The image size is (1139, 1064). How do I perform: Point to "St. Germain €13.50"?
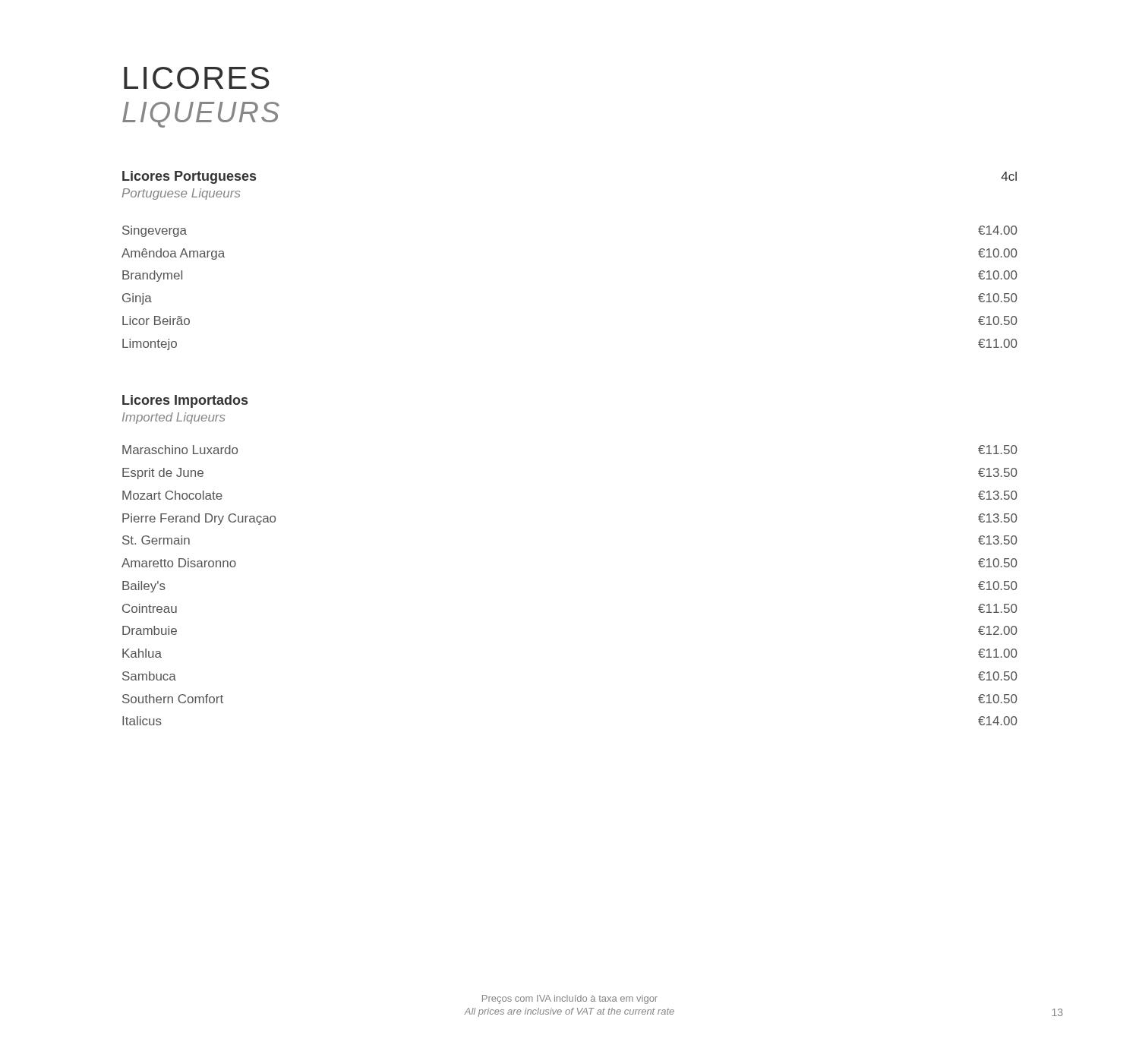pos(155,541)
